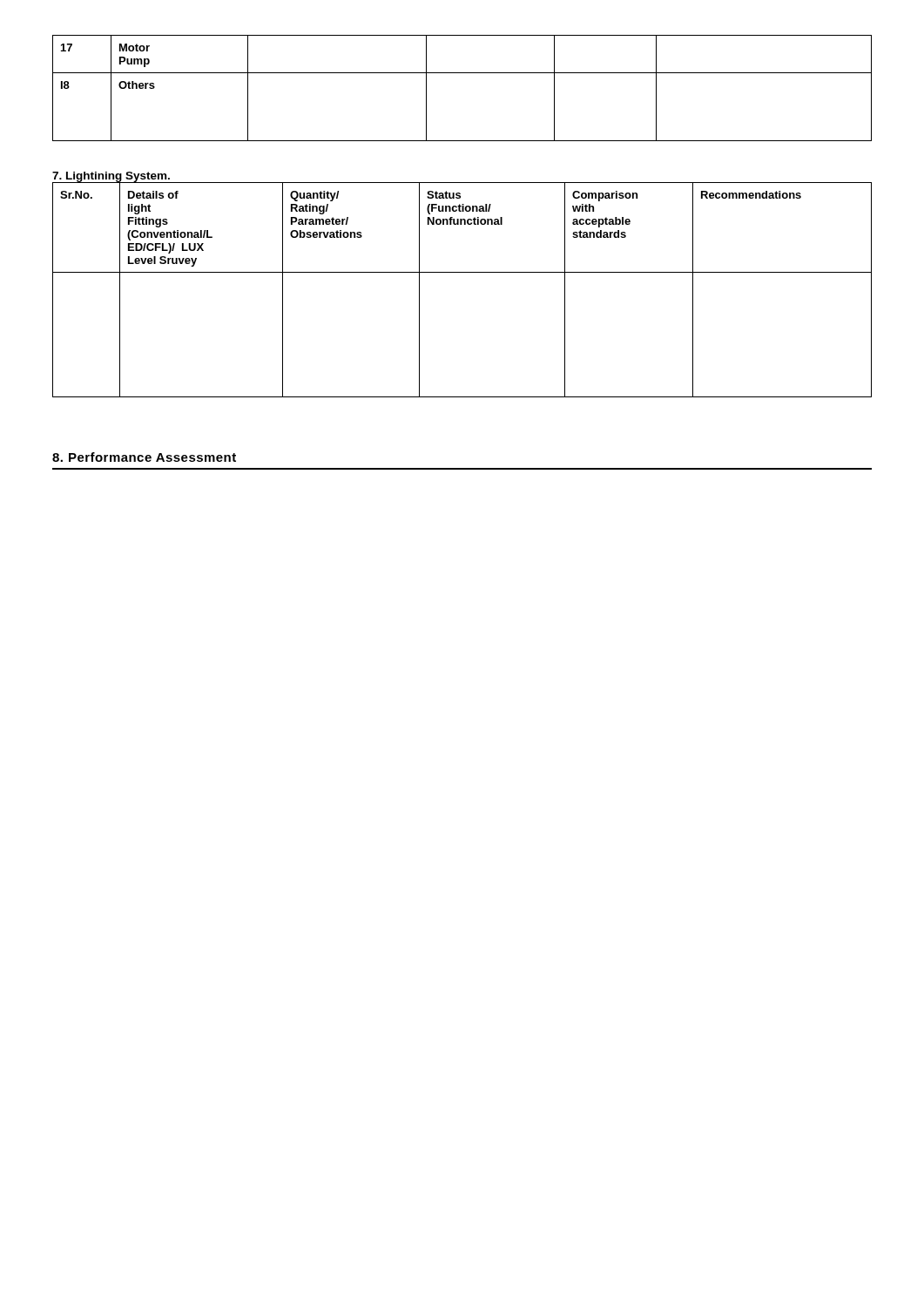Where does it say "7. Lightining System."?

pyautogui.click(x=111, y=176)
